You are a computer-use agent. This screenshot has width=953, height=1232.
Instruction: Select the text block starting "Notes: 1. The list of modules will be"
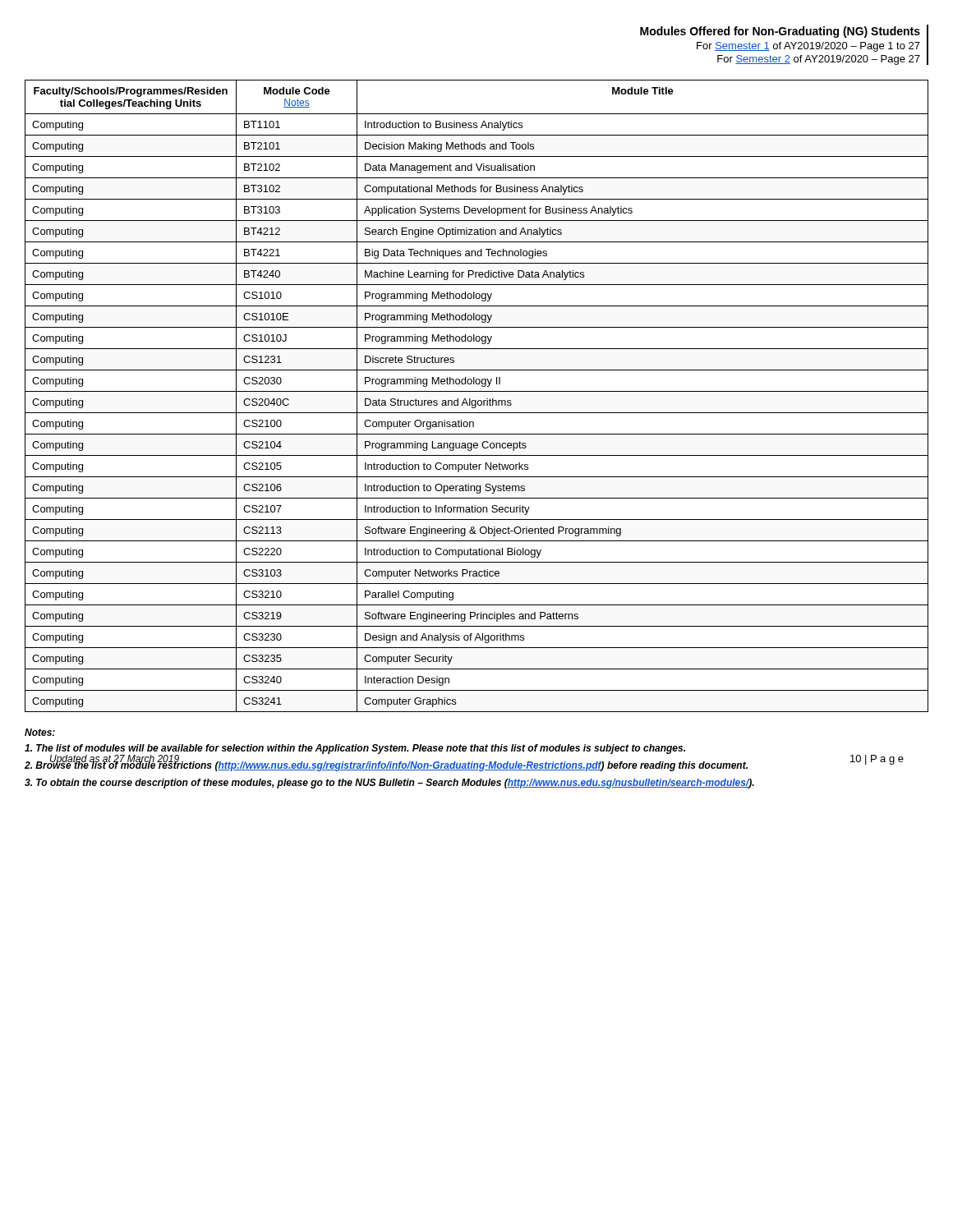click(x=476, y=758)
